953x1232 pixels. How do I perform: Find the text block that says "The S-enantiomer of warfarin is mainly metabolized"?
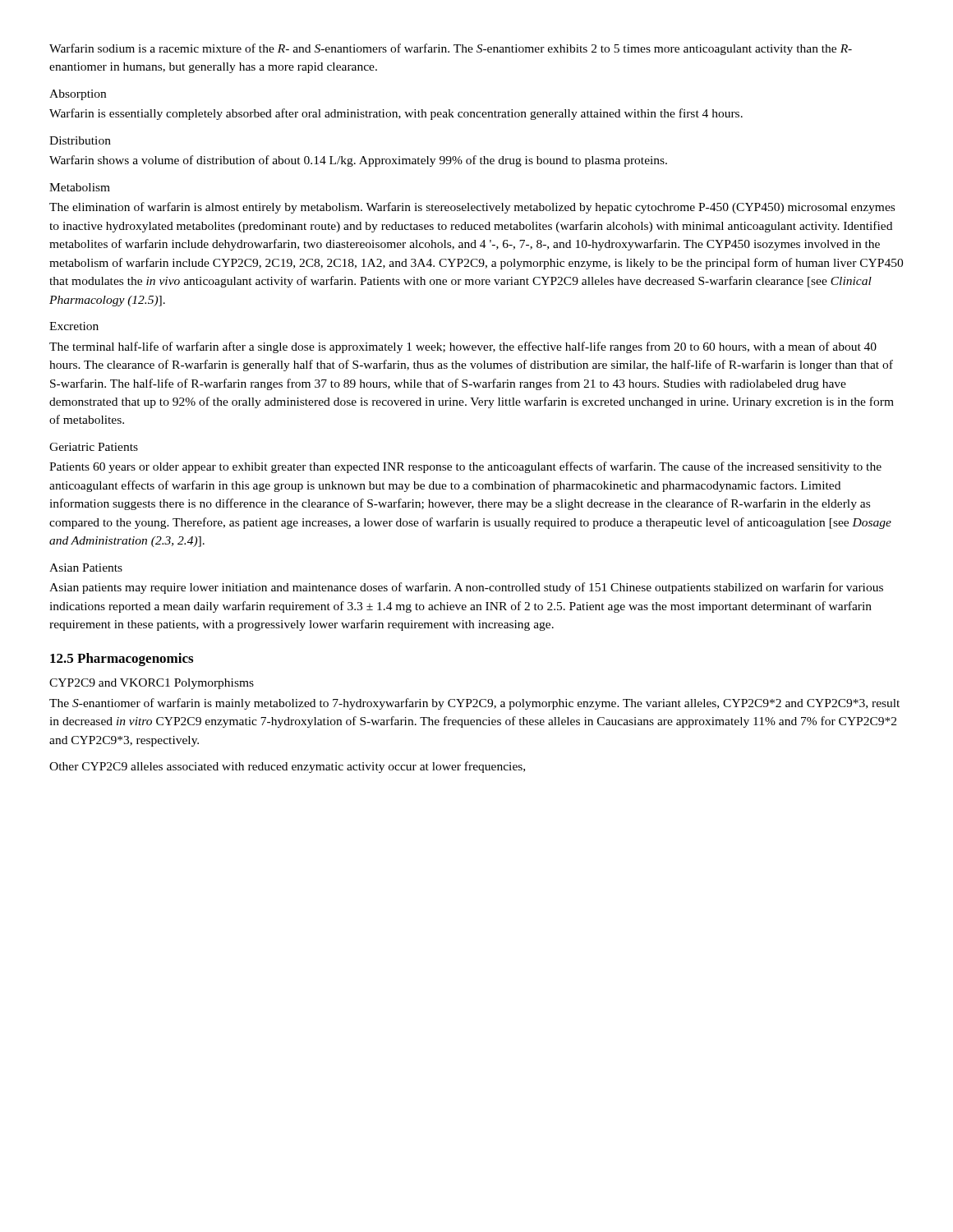click(476, 721)
